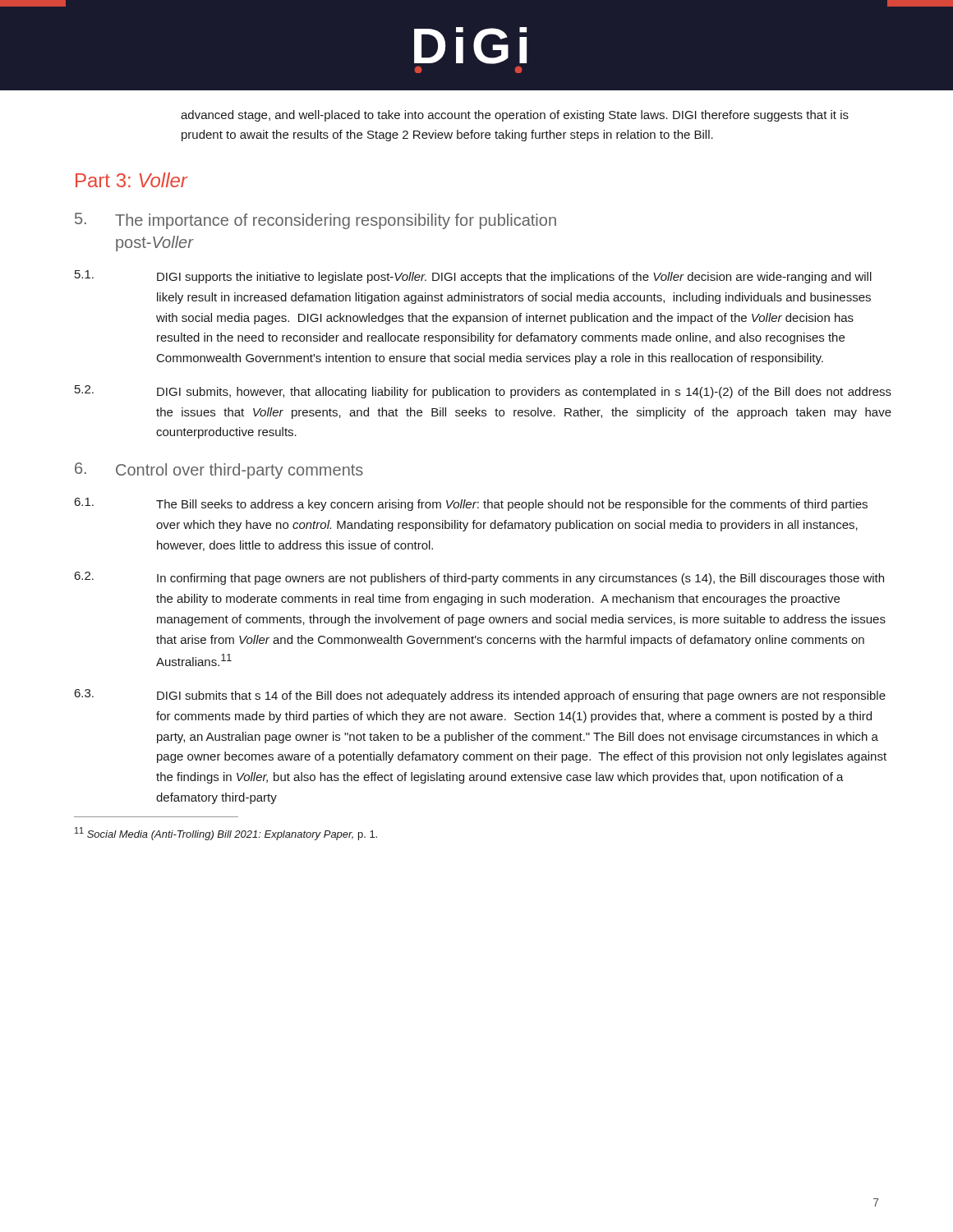This screenshot has height=1232, width=953.
Task: Click the passage that begins "6.3. DIGI submits"
Action: (x=483, y=747)
